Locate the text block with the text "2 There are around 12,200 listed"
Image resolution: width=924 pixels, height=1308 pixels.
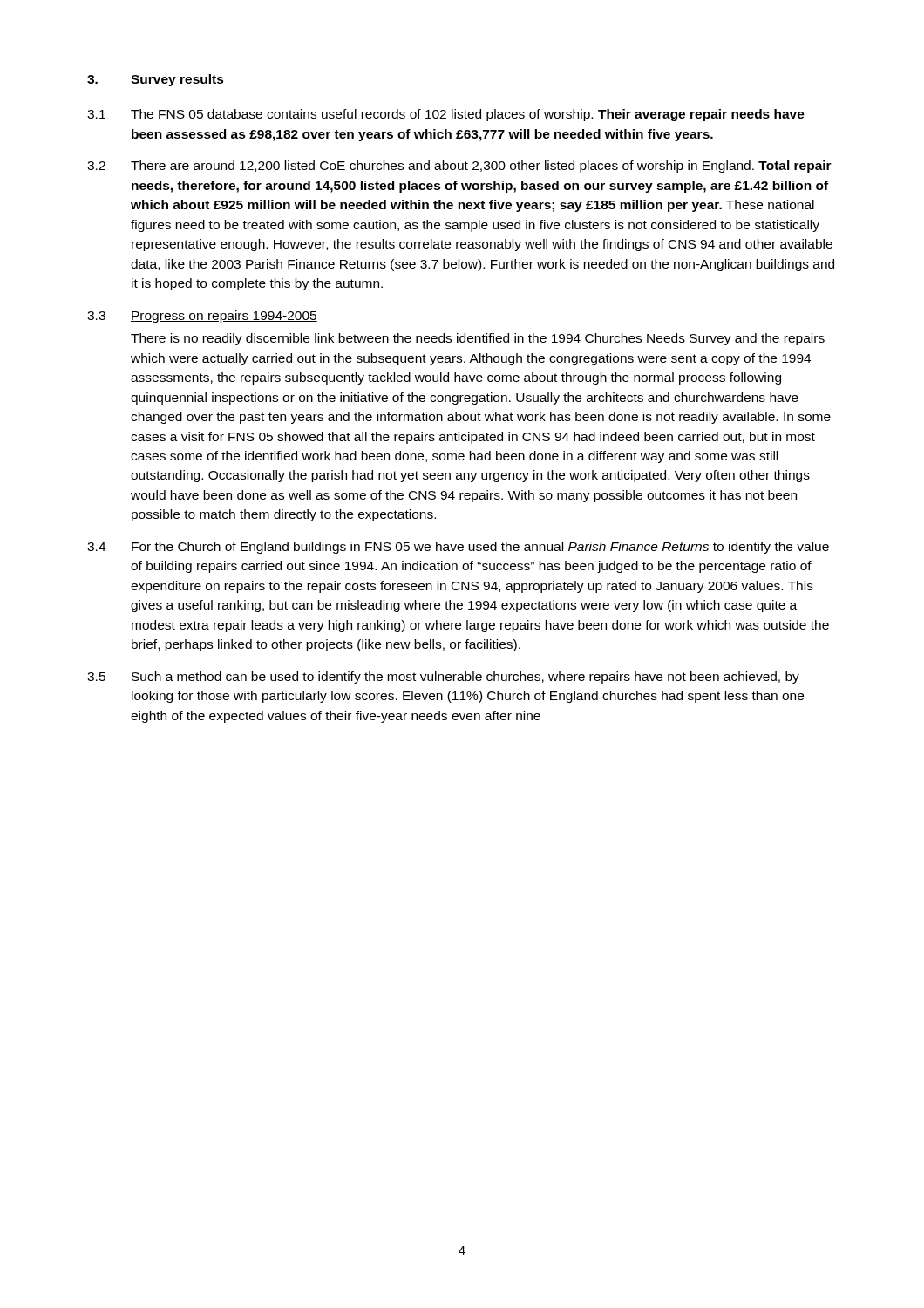462,225
